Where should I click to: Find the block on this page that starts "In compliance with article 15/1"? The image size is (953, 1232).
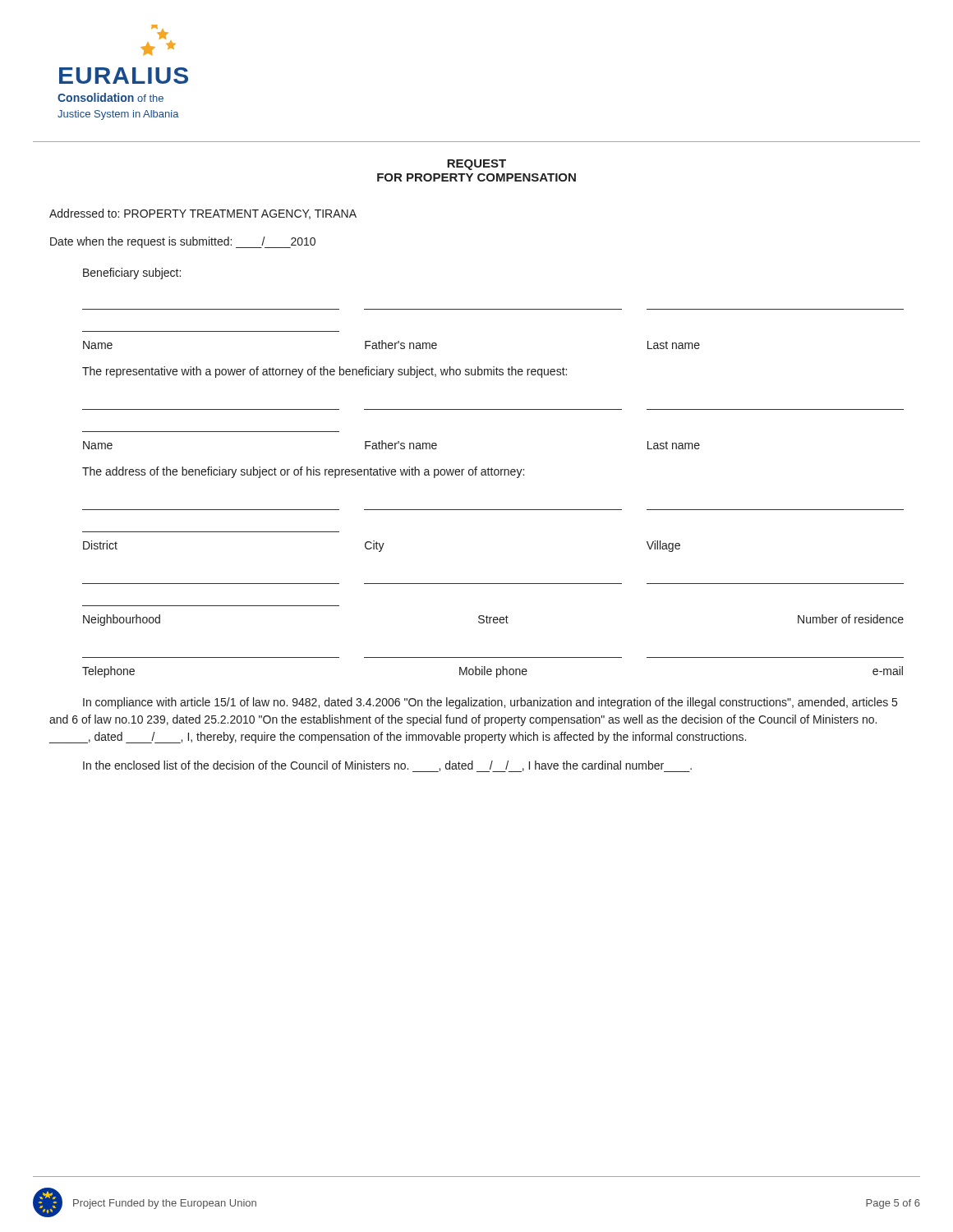coord(474,719)
